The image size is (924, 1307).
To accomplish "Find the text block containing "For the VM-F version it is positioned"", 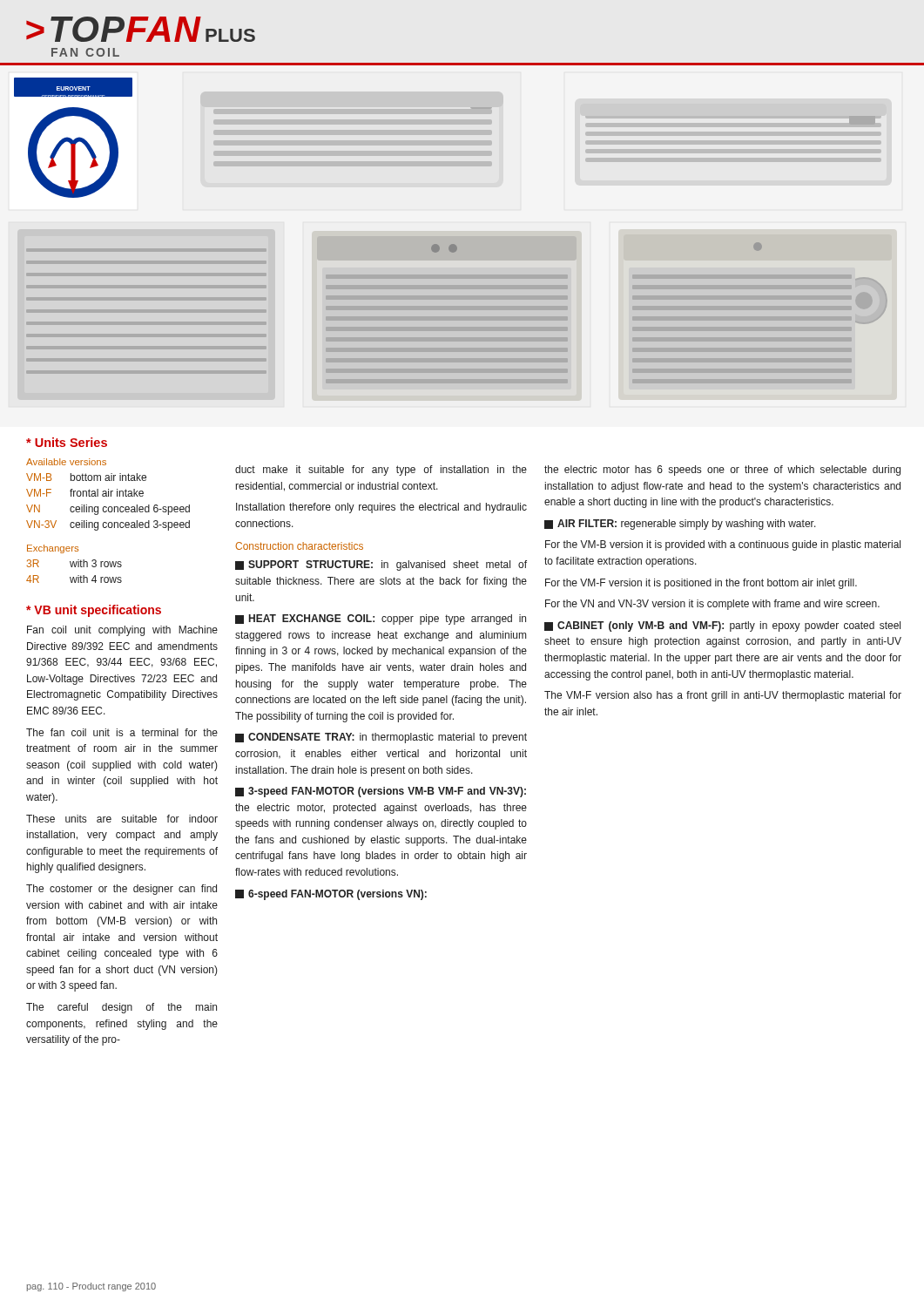I will [x=701, y=583].
